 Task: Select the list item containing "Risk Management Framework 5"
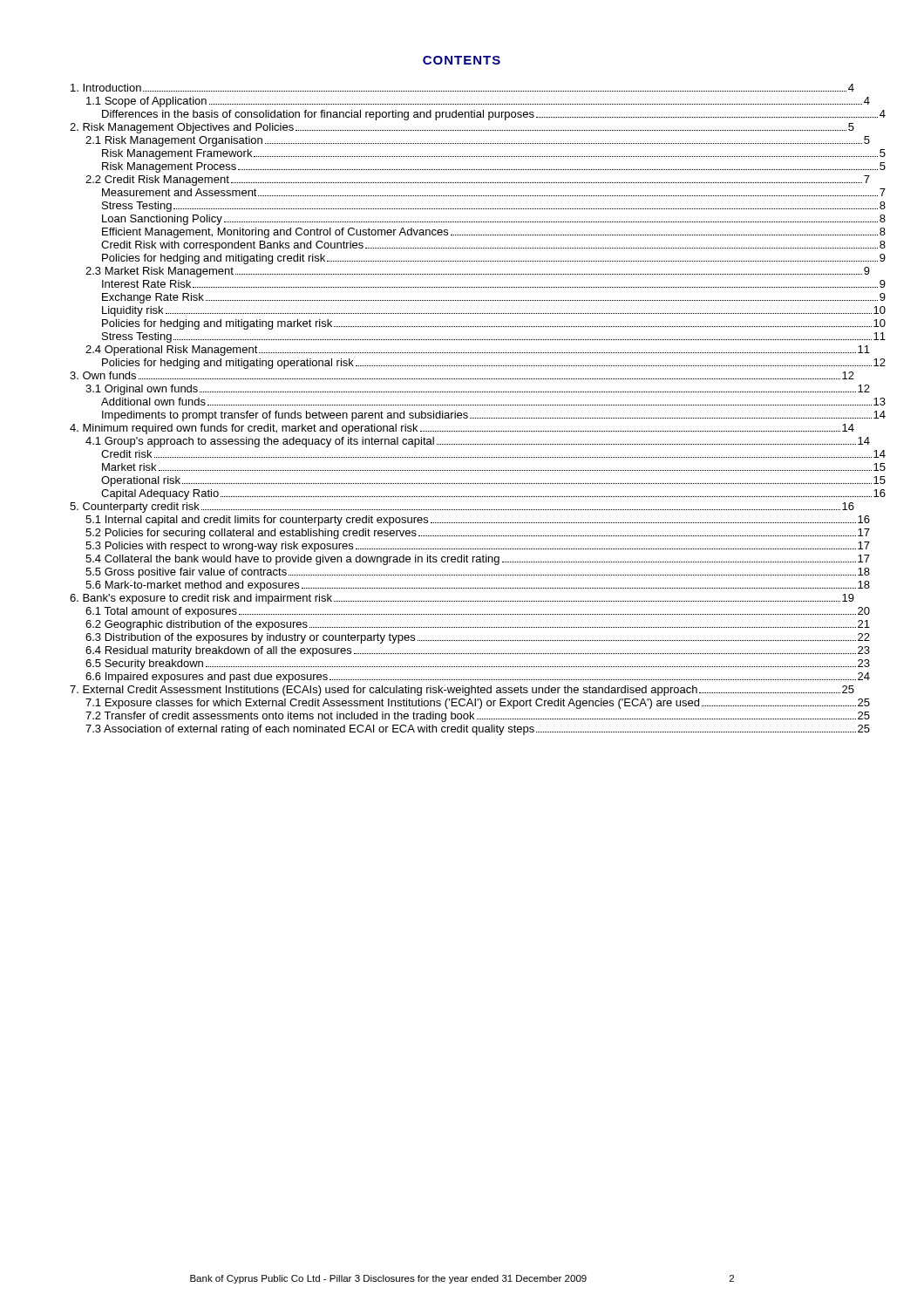tap(493, 153)
